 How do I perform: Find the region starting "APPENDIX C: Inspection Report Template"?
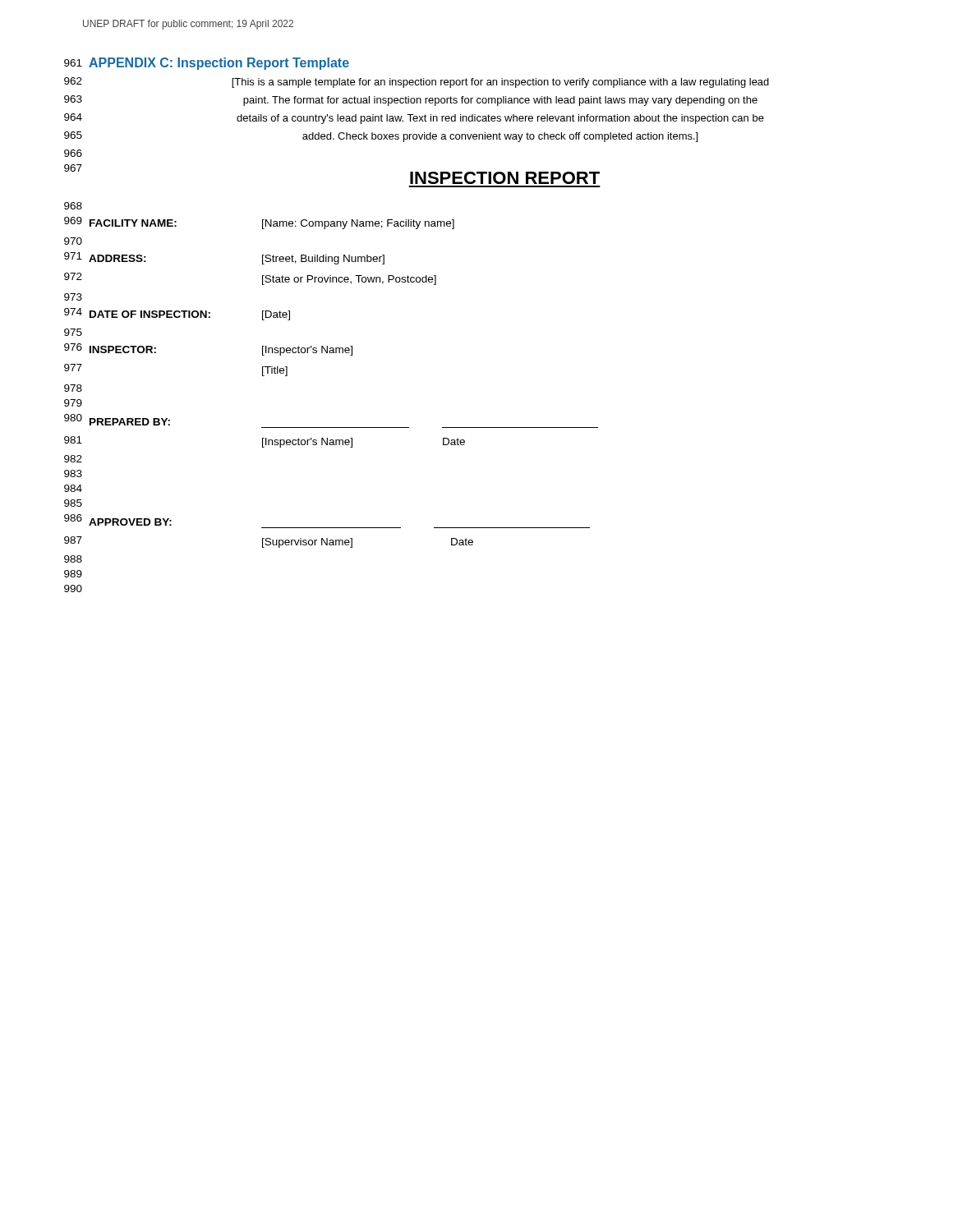(x=219, y=63)
